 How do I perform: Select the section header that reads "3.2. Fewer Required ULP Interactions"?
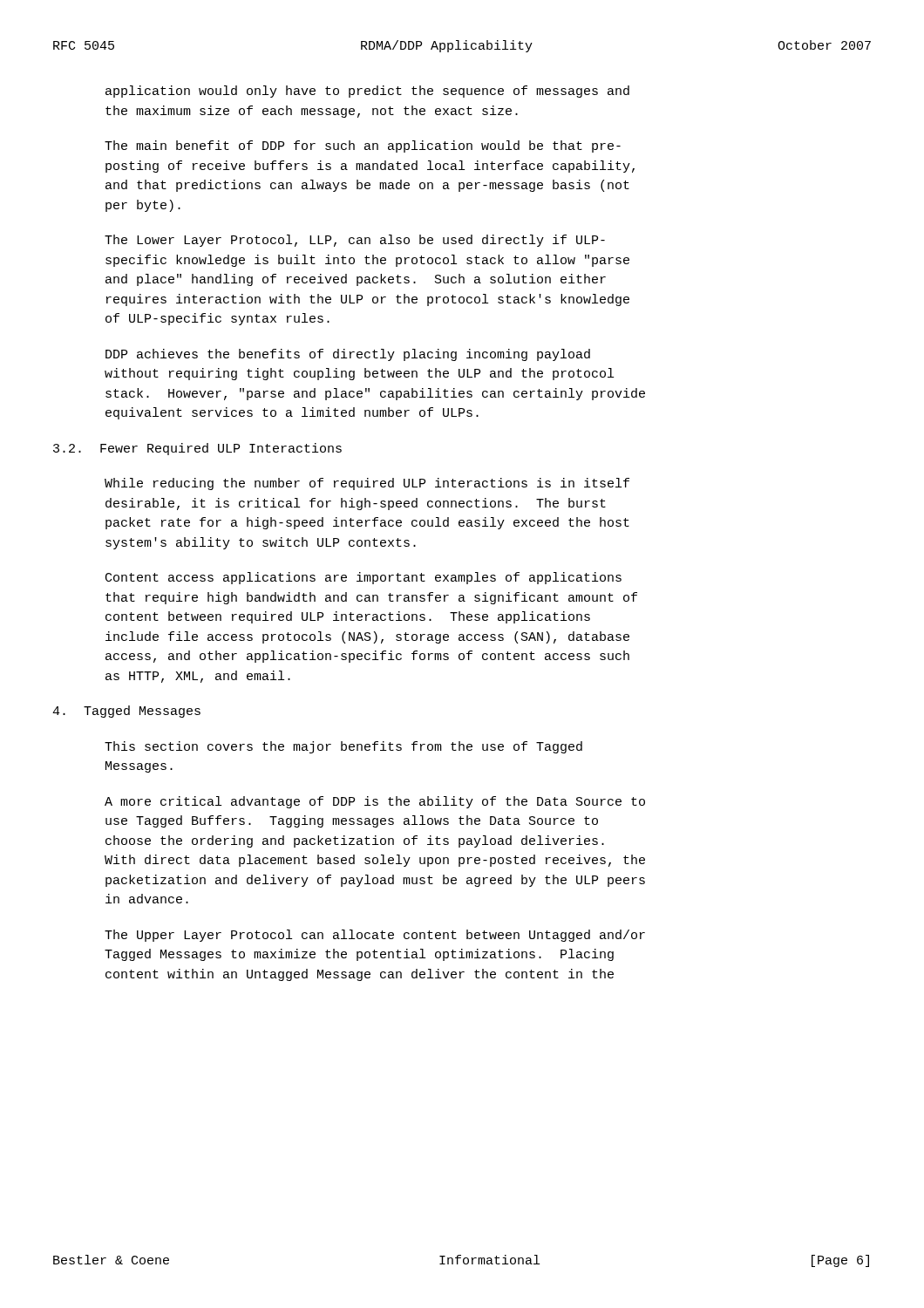tap(197, 449)
